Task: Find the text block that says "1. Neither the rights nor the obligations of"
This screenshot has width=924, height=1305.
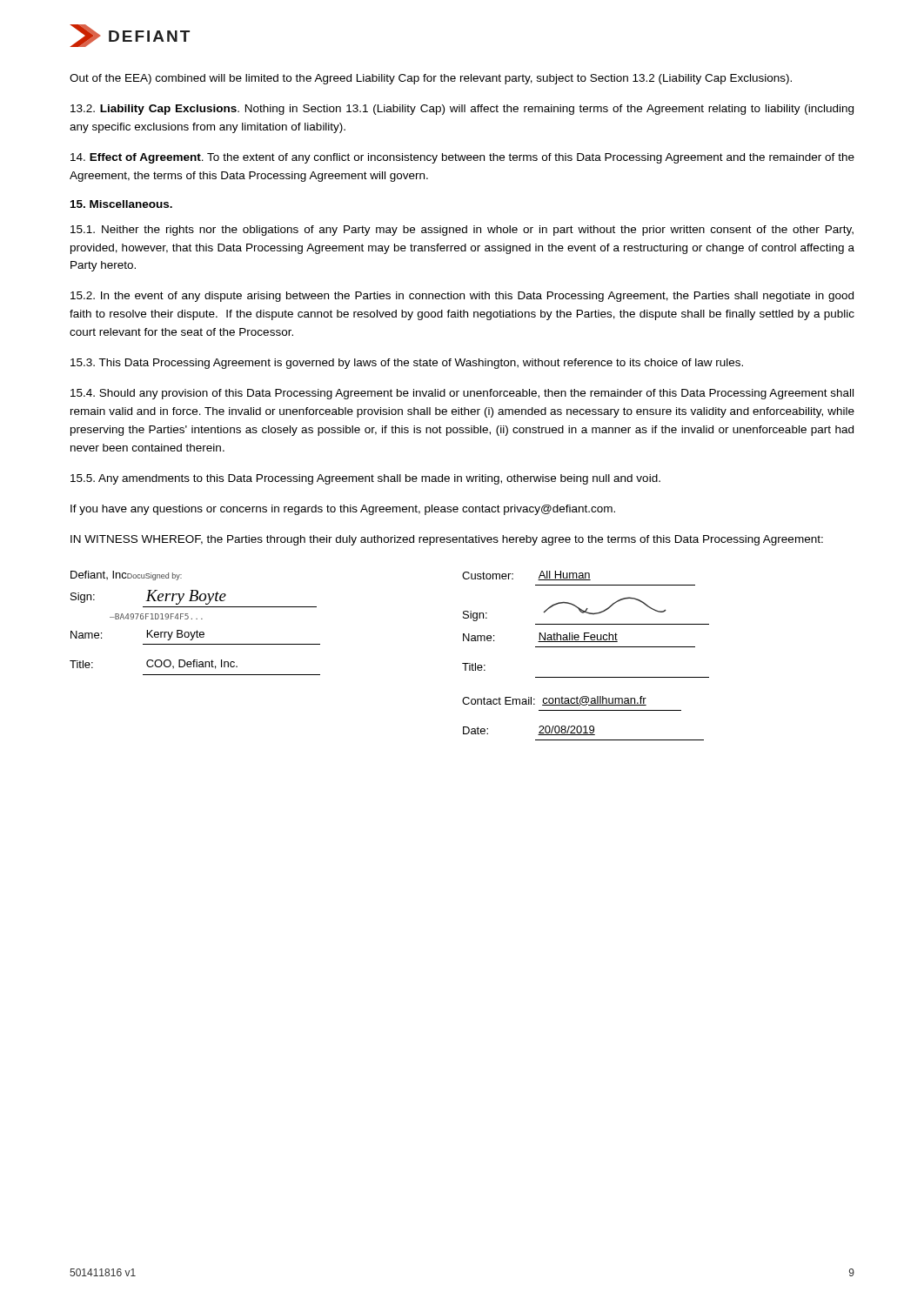Action: pyautogui.click(x=462, y=248)
